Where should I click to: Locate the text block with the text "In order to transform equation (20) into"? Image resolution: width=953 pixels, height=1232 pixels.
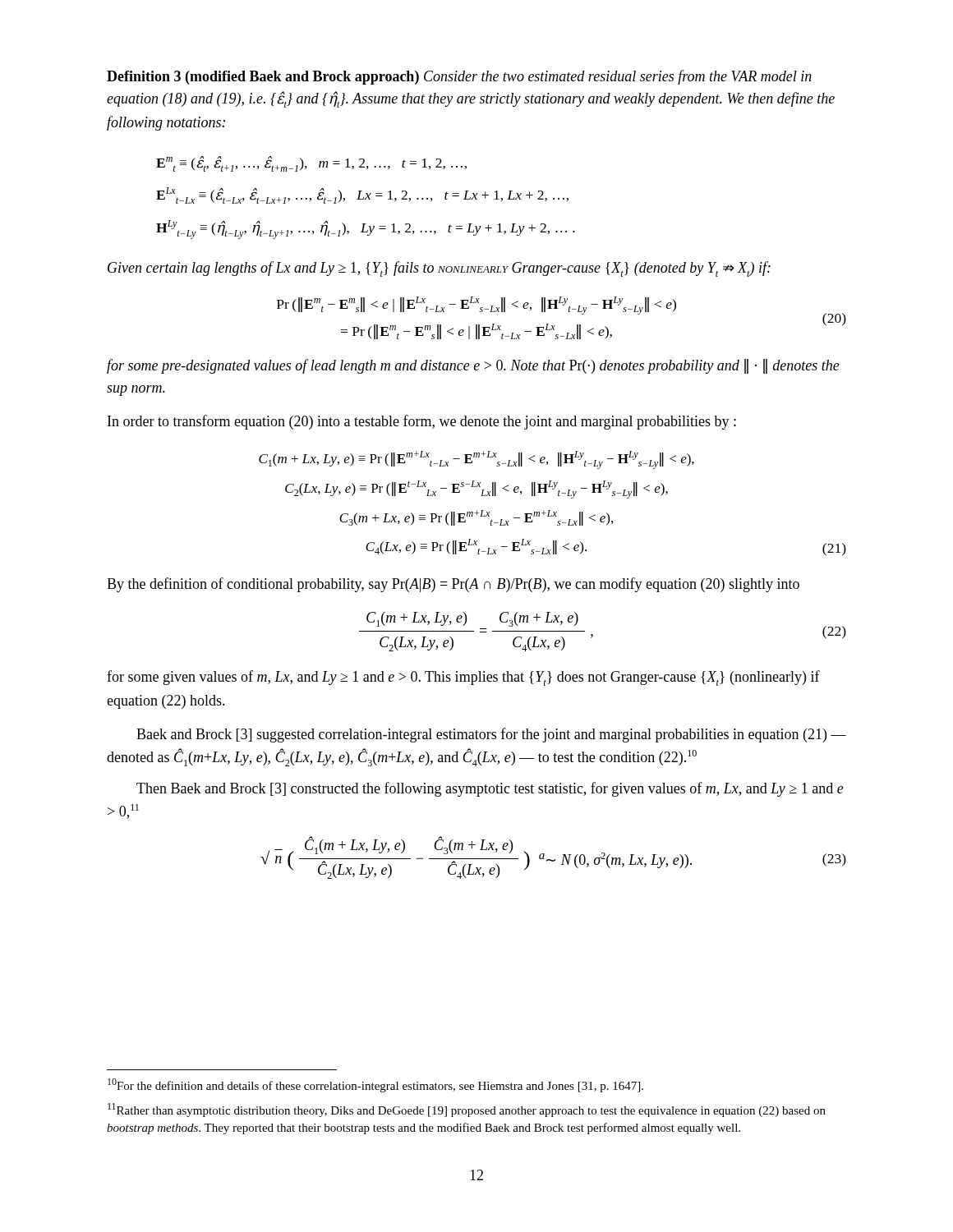pos(422,422)
